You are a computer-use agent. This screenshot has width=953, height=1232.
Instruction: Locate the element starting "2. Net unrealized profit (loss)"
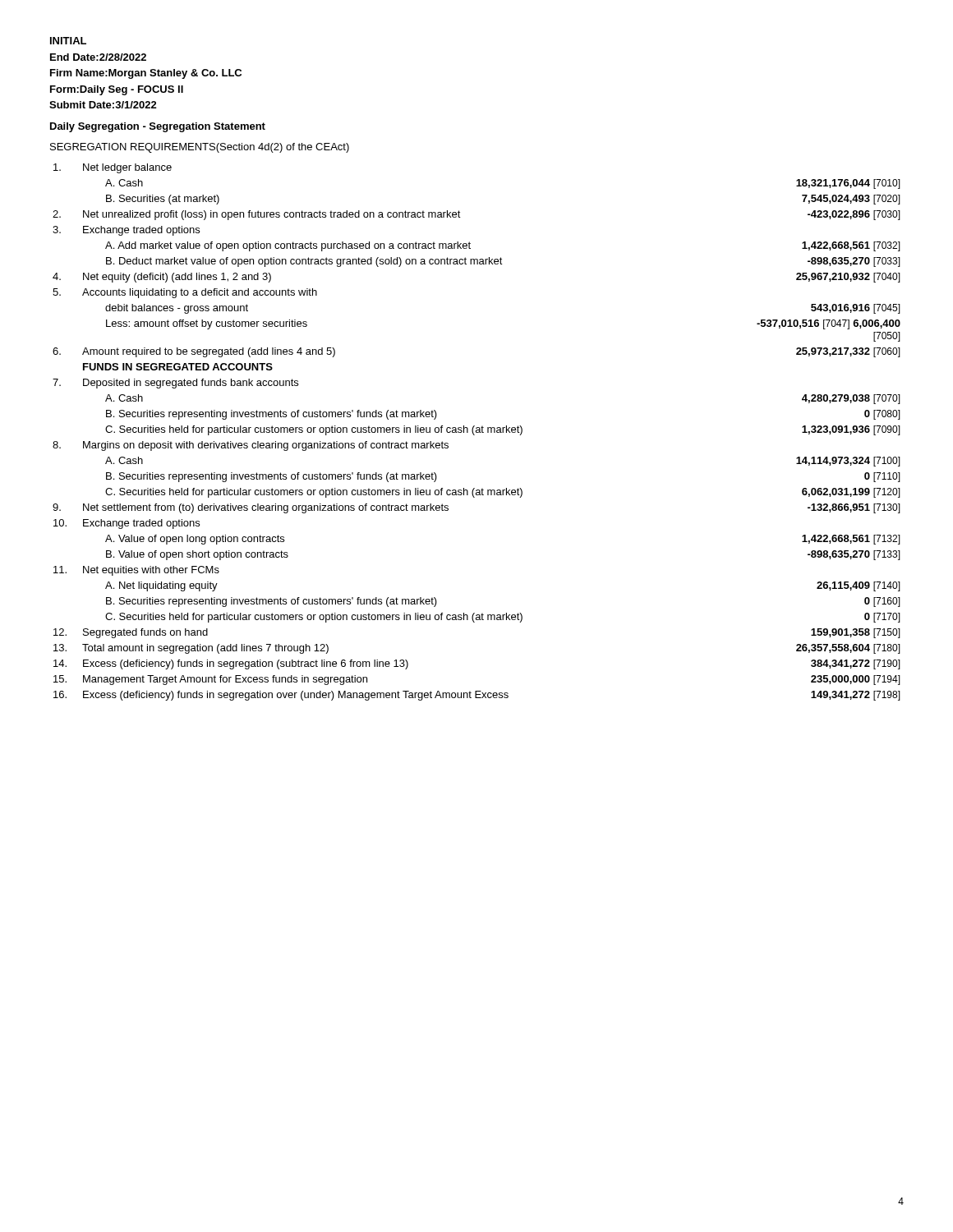(270, 215)
